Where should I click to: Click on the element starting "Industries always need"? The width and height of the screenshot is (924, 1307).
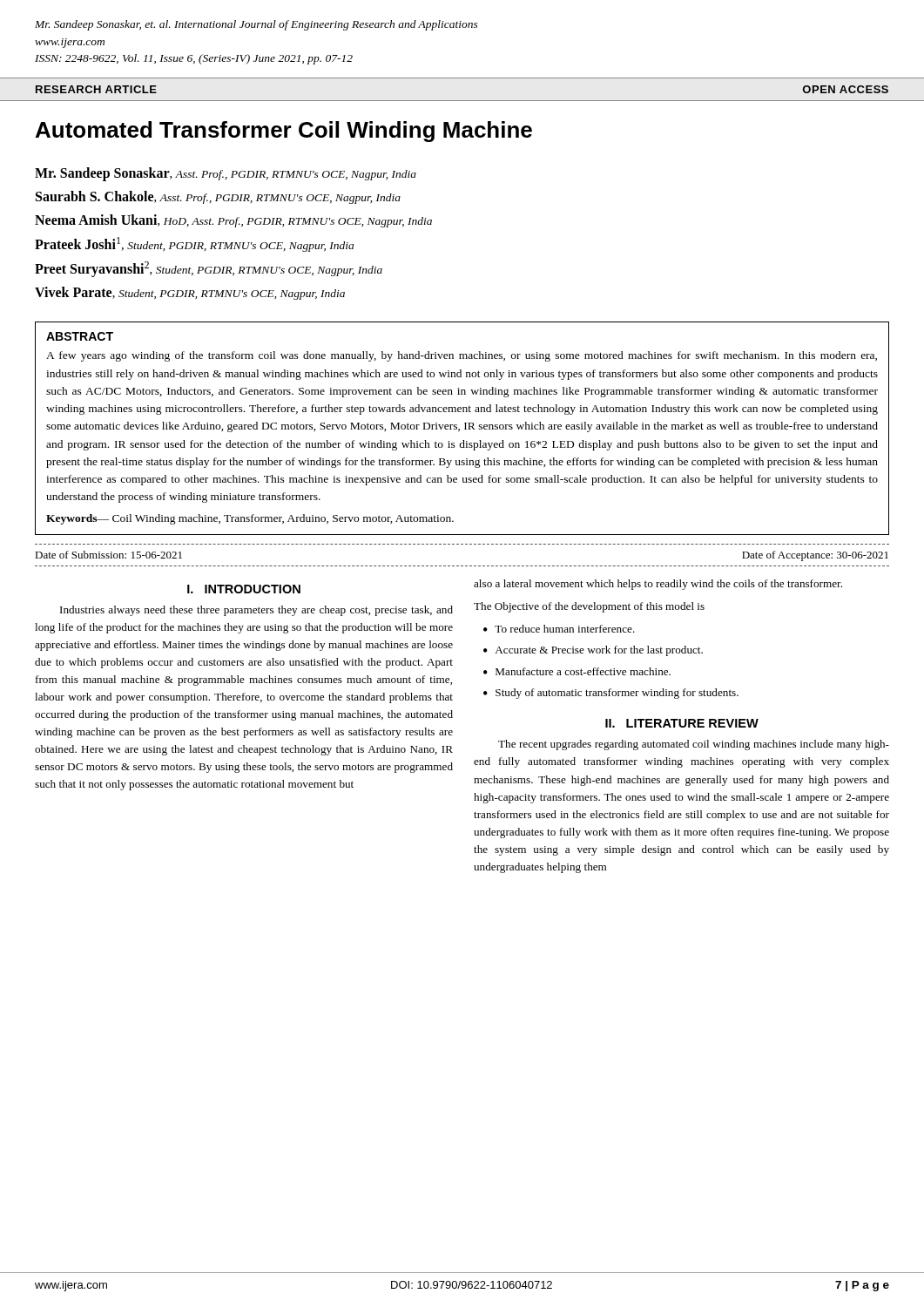pos(244,697)
